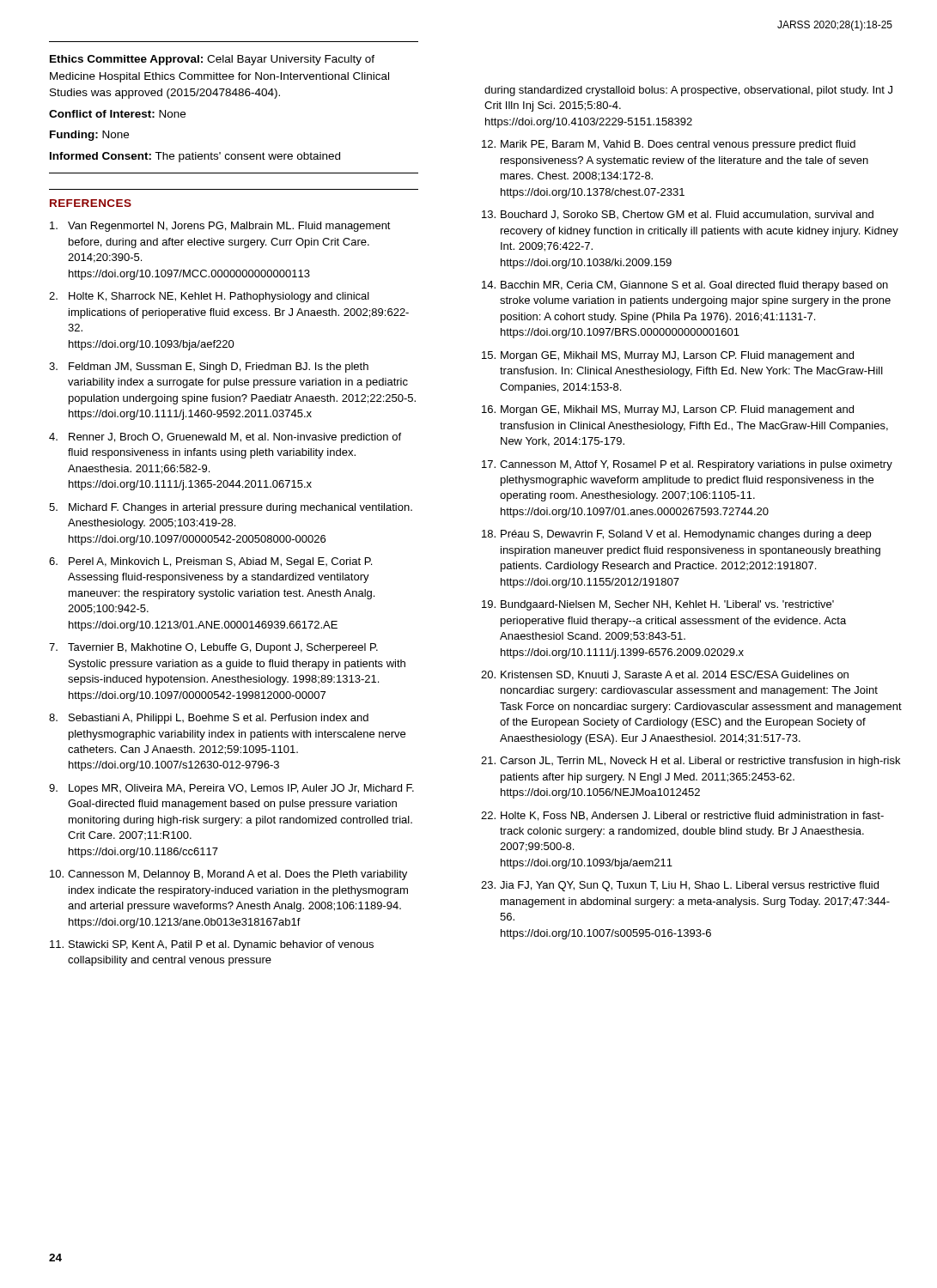Where is the passage that starts "13. Bouchard J, Soroko SB, Chertow GM"?
937x1288 pixels.
click(x=691, y=239)
